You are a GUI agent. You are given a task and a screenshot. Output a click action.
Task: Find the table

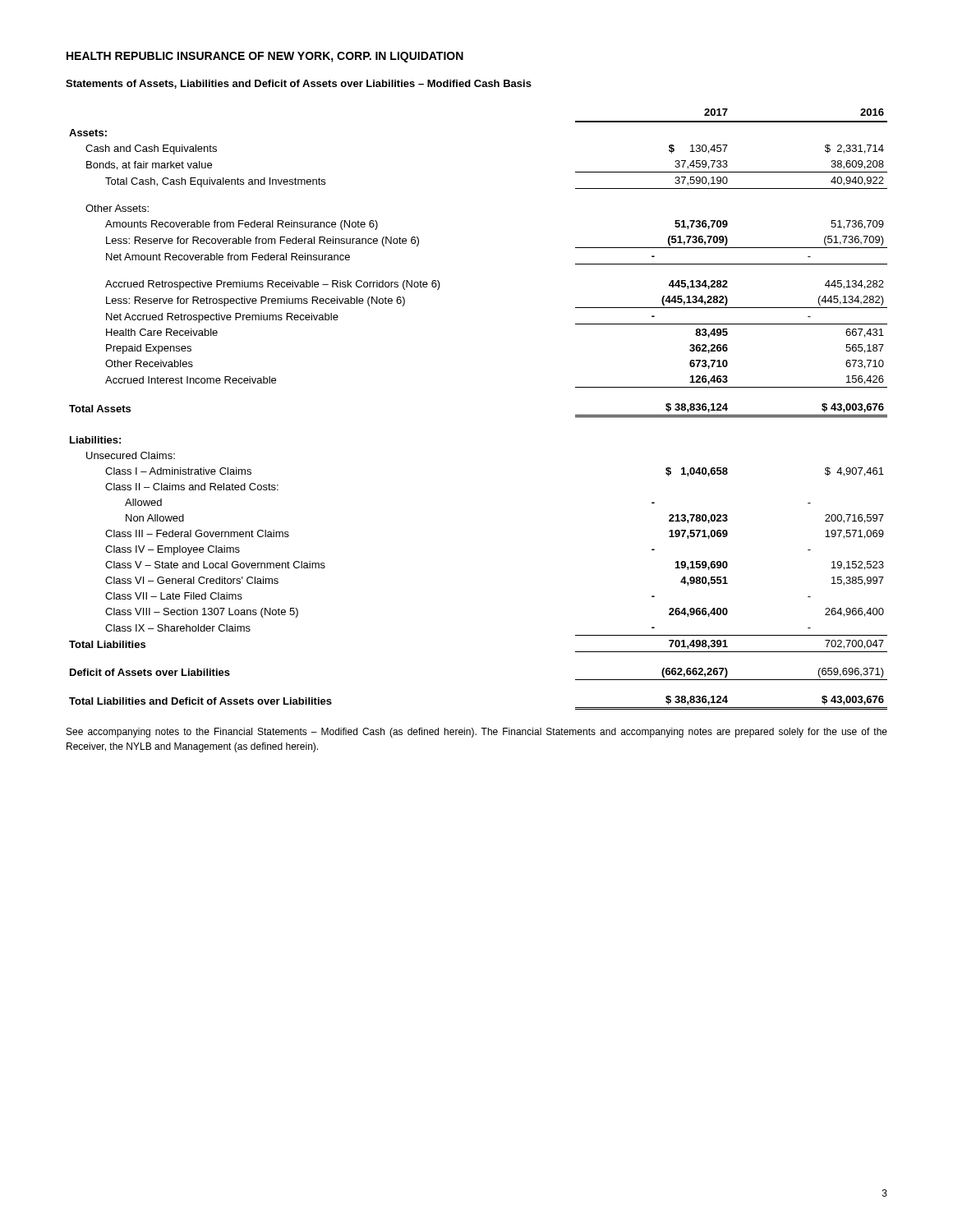(476, 407)
